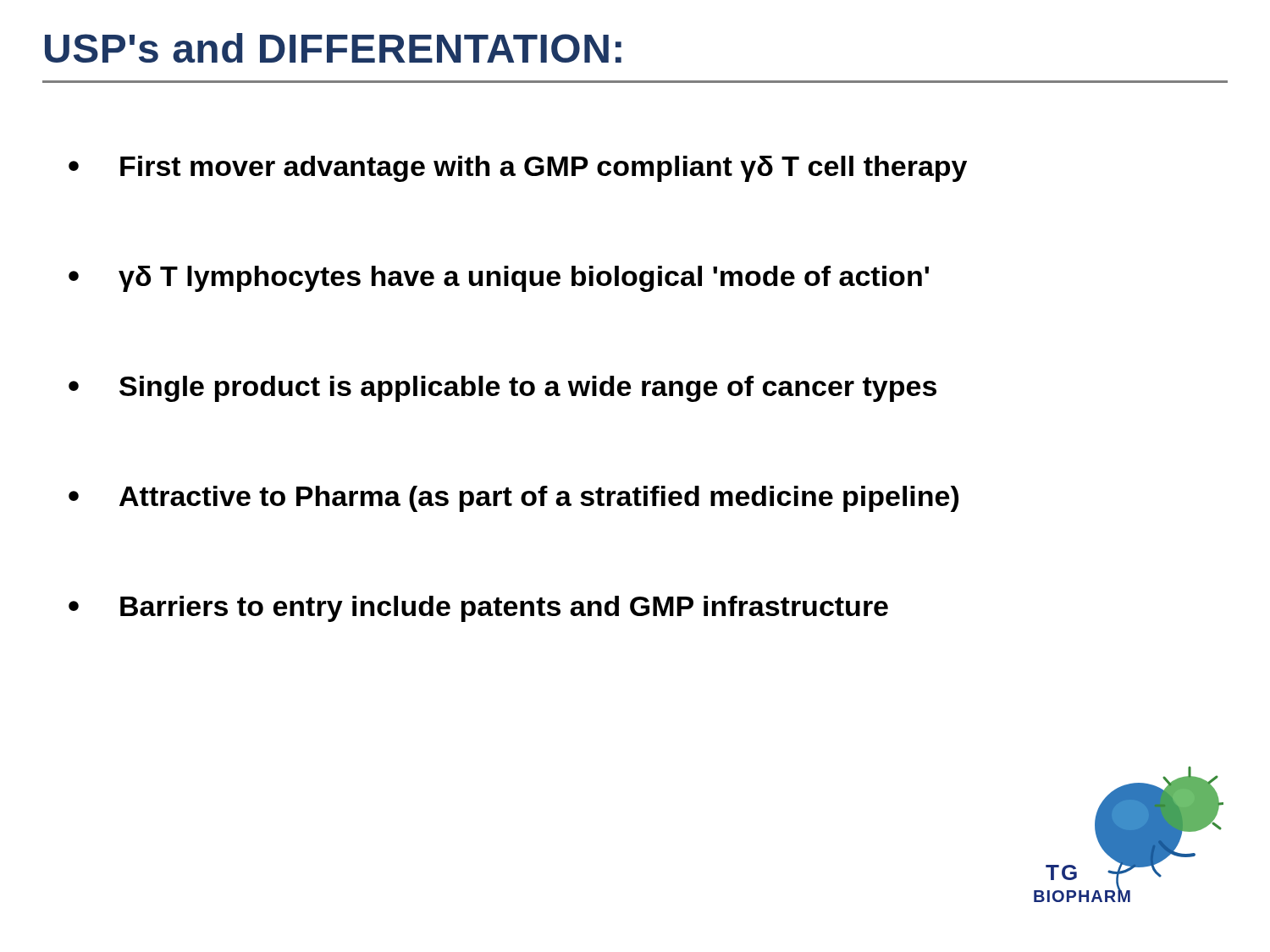Locate the logo
1270x952 pixels.
pyautogui.click(x=1126, y=838)
